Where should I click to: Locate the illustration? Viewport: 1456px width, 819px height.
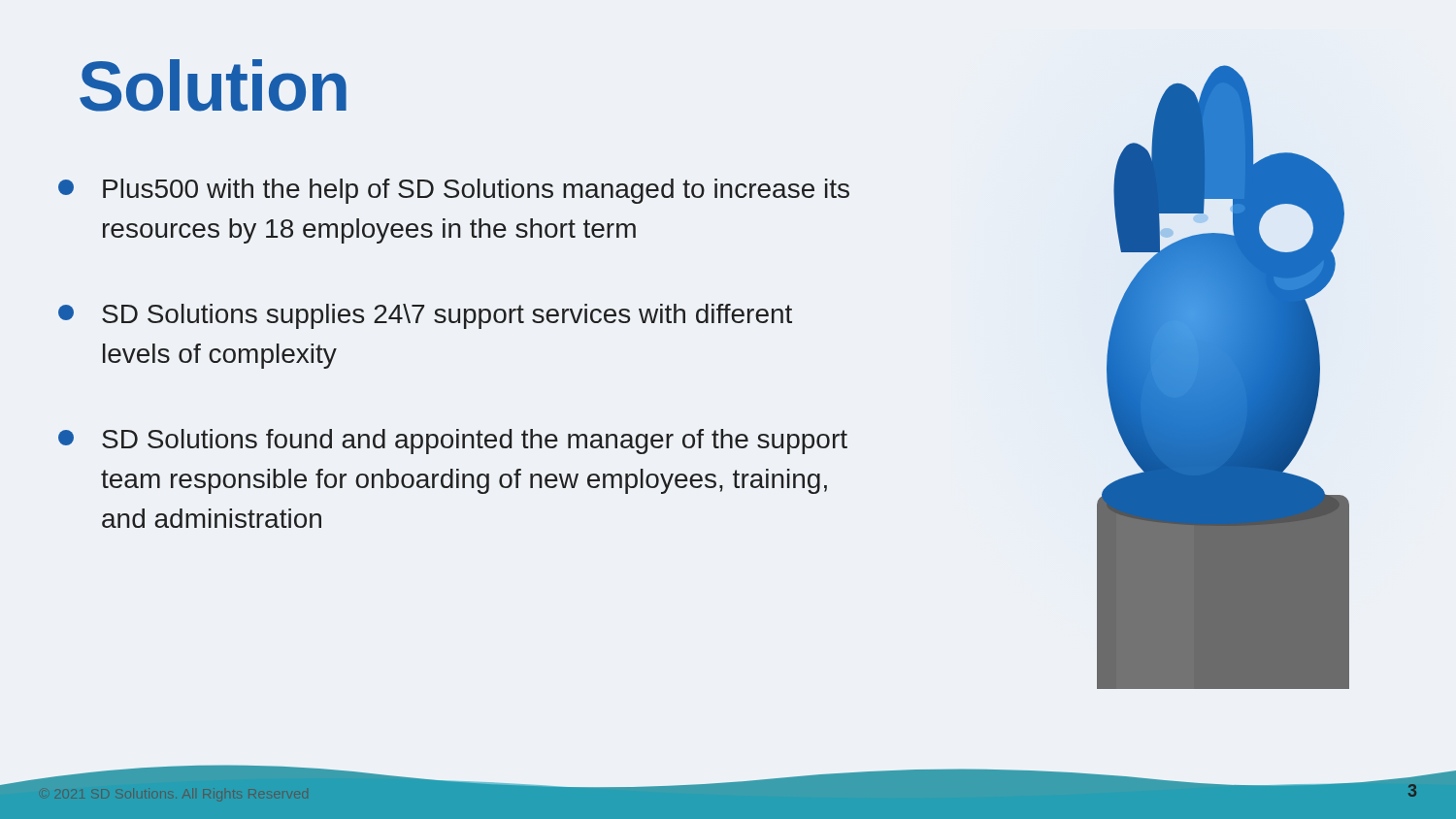point(1204,359)
